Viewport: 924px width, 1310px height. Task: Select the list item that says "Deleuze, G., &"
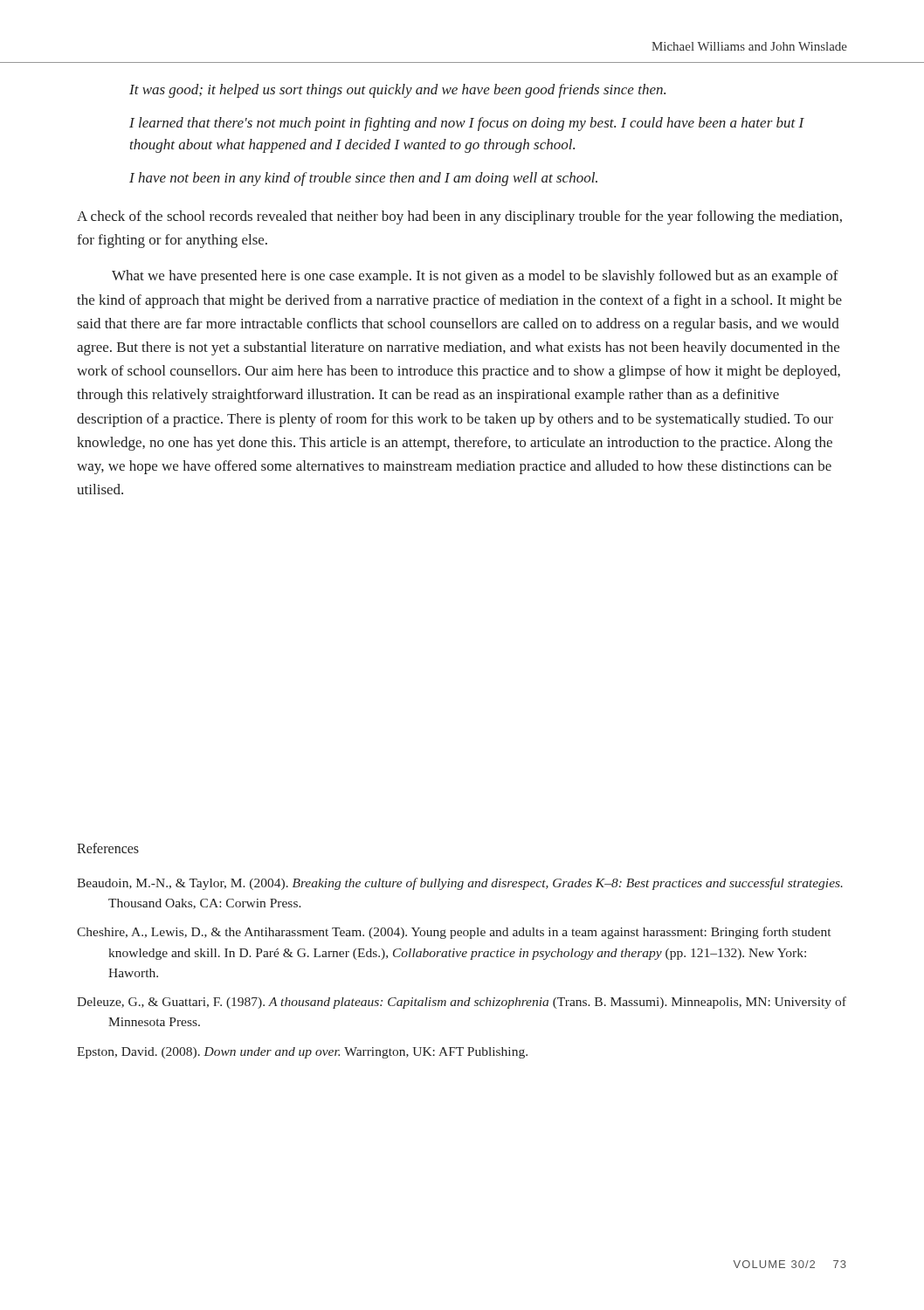[461, 1011]
